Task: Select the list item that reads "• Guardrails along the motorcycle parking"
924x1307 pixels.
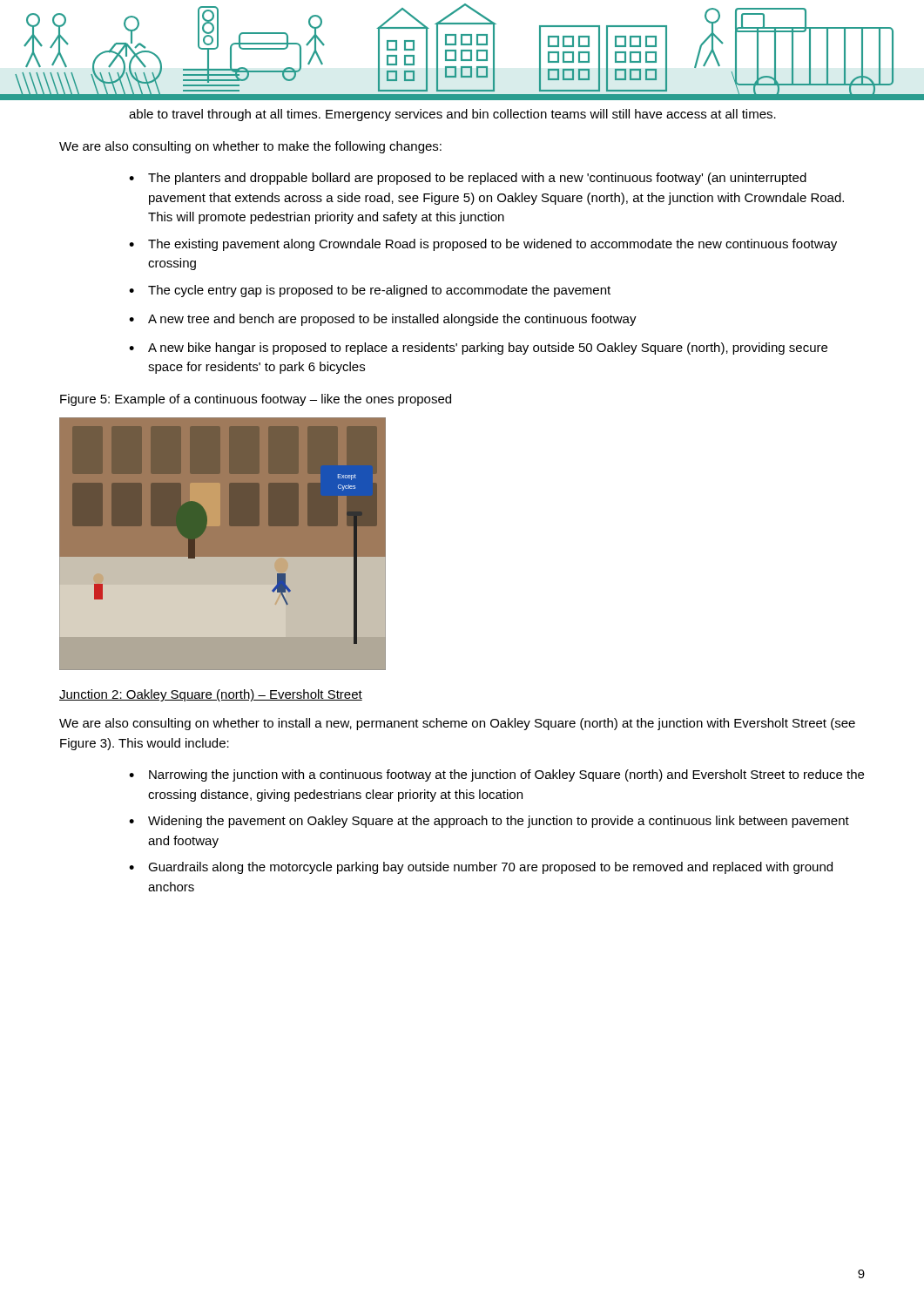Action: point(497,877)
